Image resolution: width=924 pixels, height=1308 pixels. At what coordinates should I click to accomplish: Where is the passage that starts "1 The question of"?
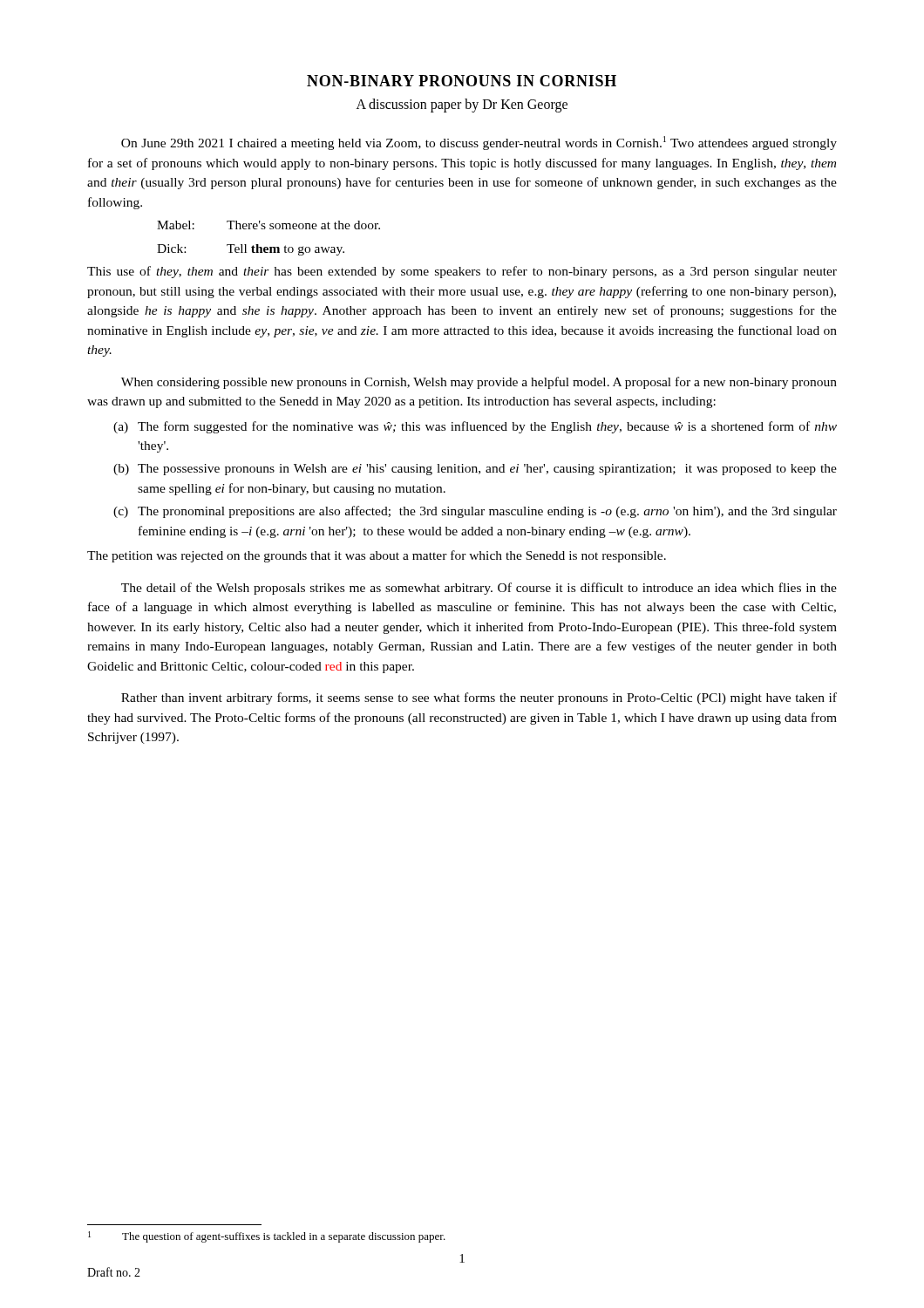266,1238
